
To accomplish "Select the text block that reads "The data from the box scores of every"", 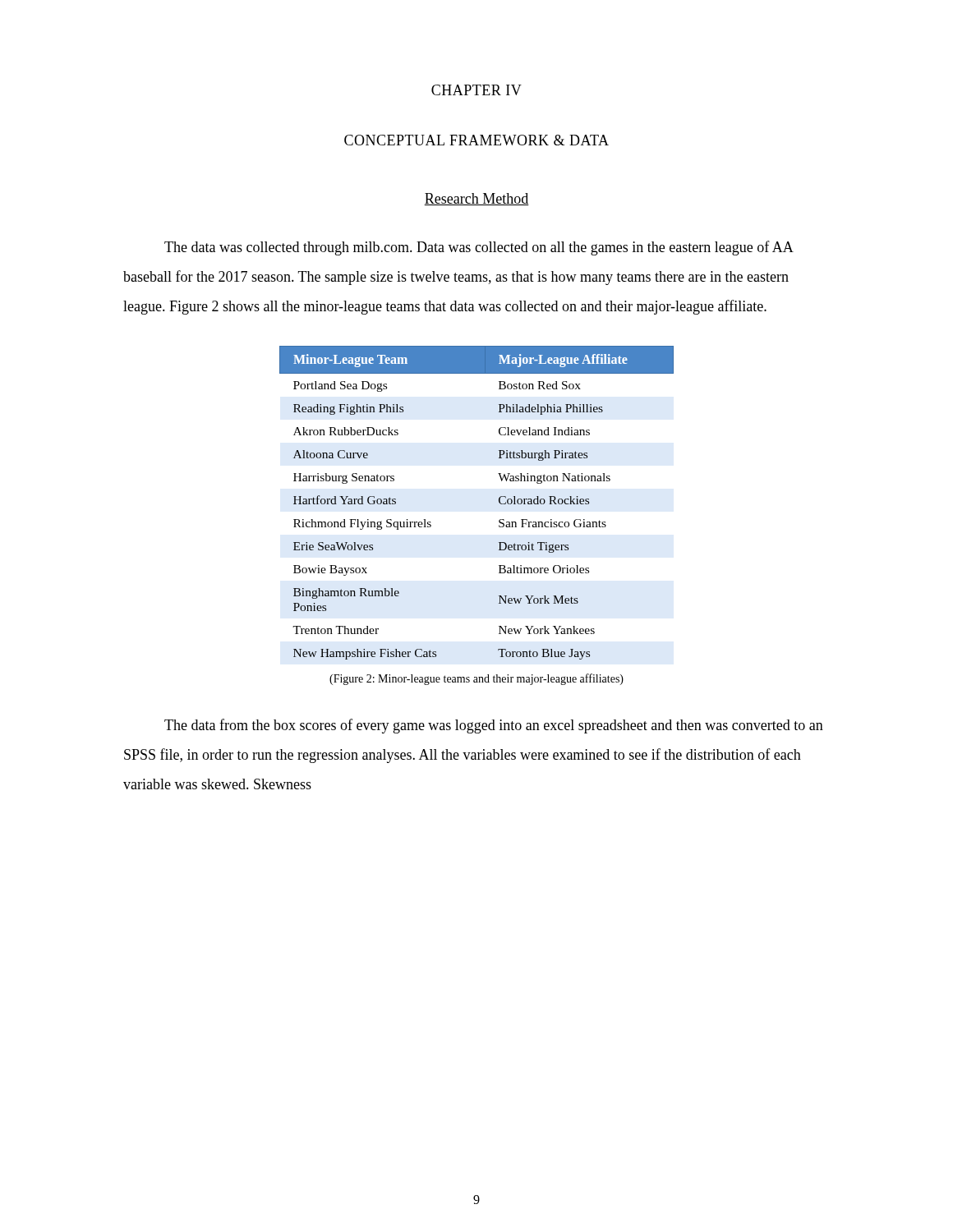I will click(473, 755).
